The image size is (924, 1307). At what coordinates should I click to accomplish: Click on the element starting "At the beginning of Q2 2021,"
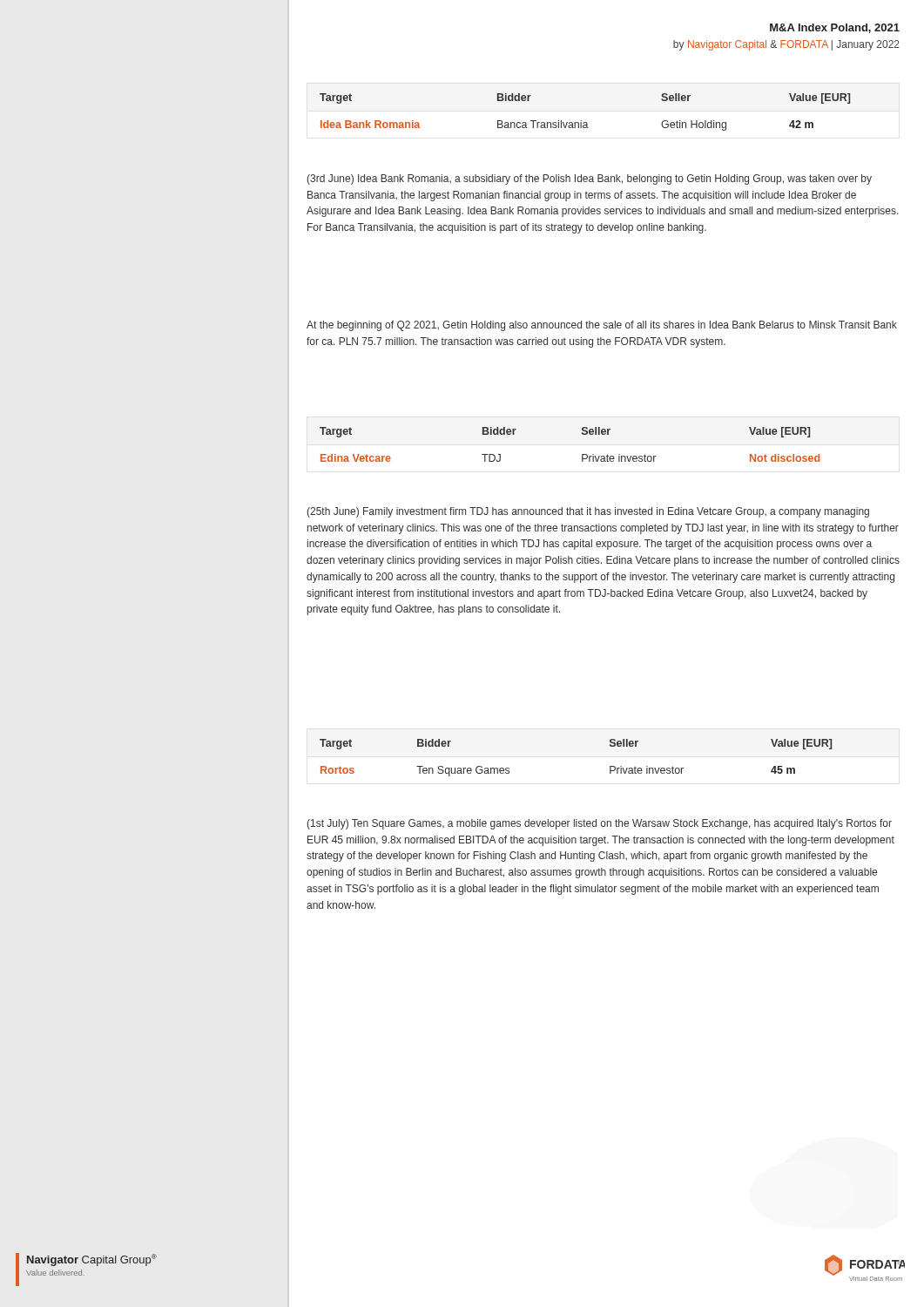pyautogui.click(x=602, y=333)
